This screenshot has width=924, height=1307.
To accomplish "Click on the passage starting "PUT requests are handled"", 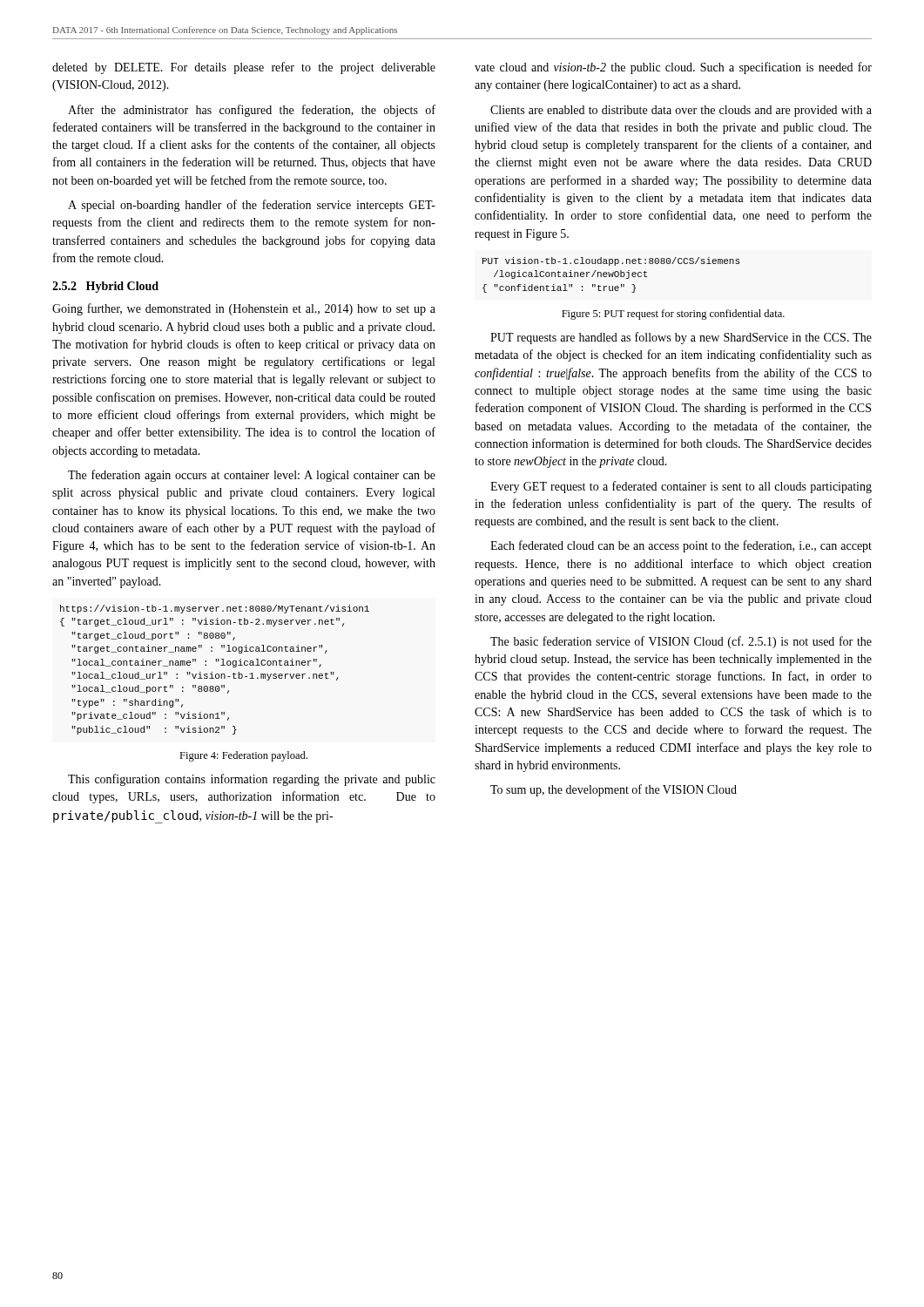I will click(x=673, y=564).
